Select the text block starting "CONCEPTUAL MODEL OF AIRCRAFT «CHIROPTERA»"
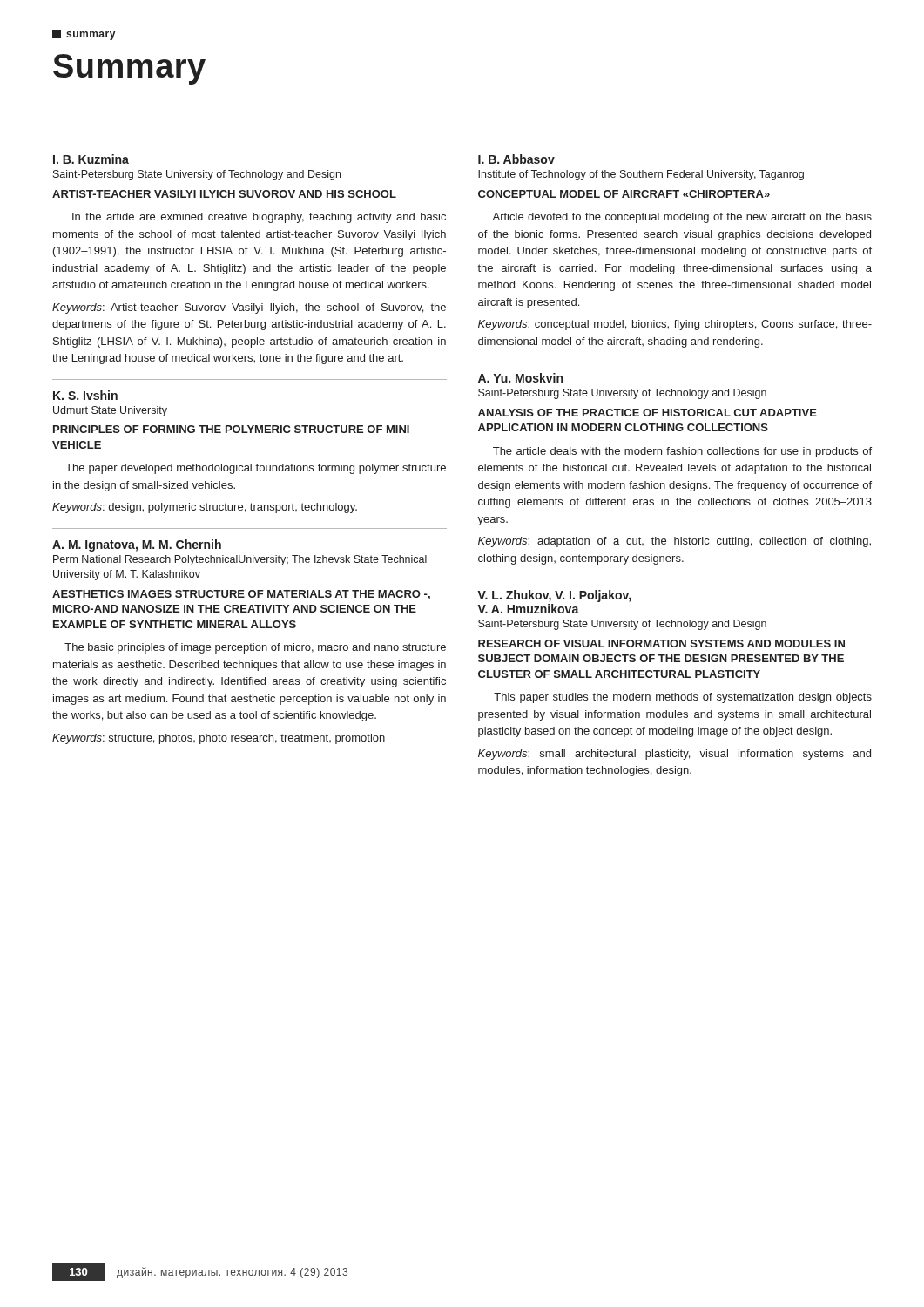This screenshot has width=924, height=1307. coord(624,193)
